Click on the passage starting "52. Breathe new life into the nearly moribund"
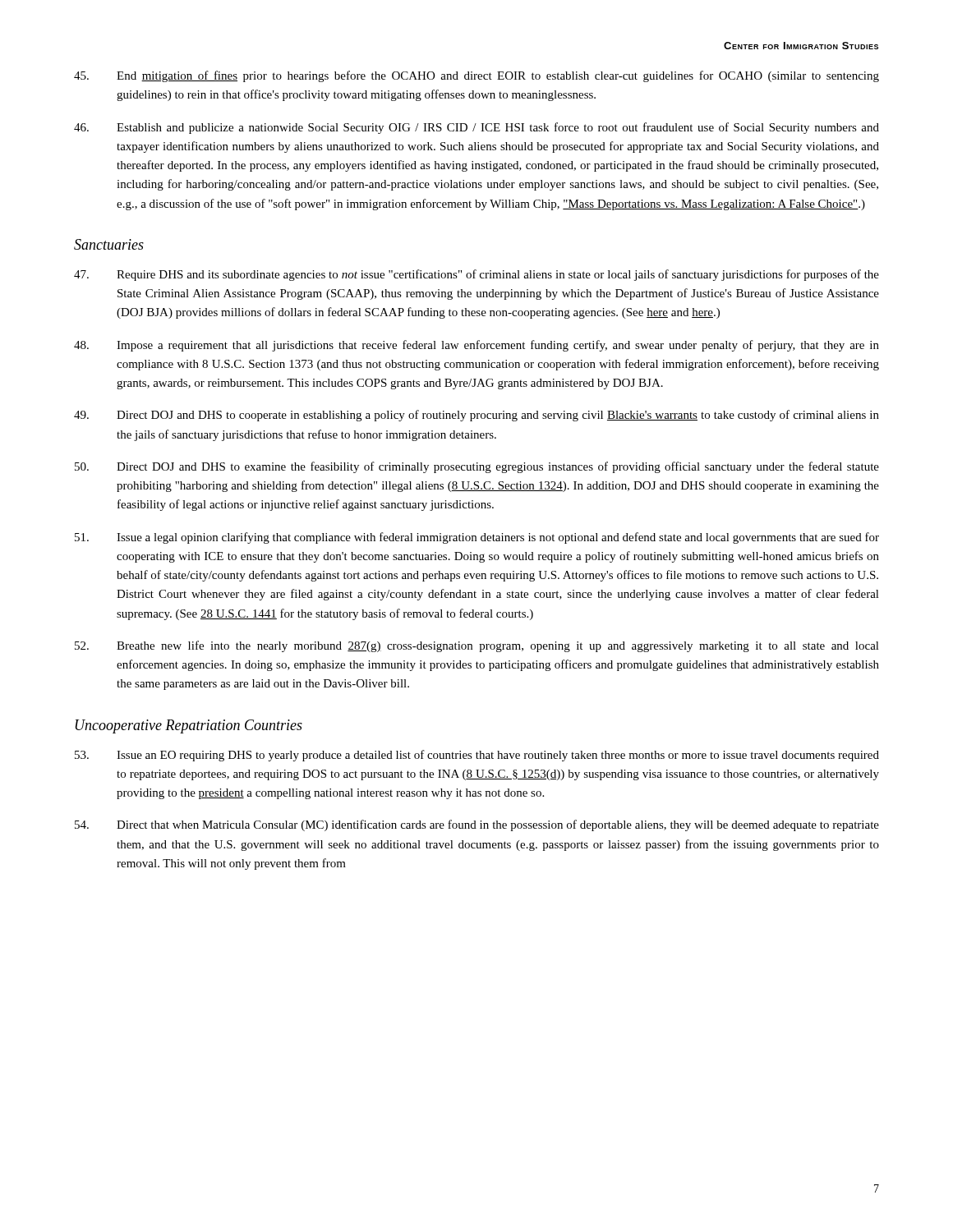The height and width of the screenshot is (1232, 953). point(476,665)
